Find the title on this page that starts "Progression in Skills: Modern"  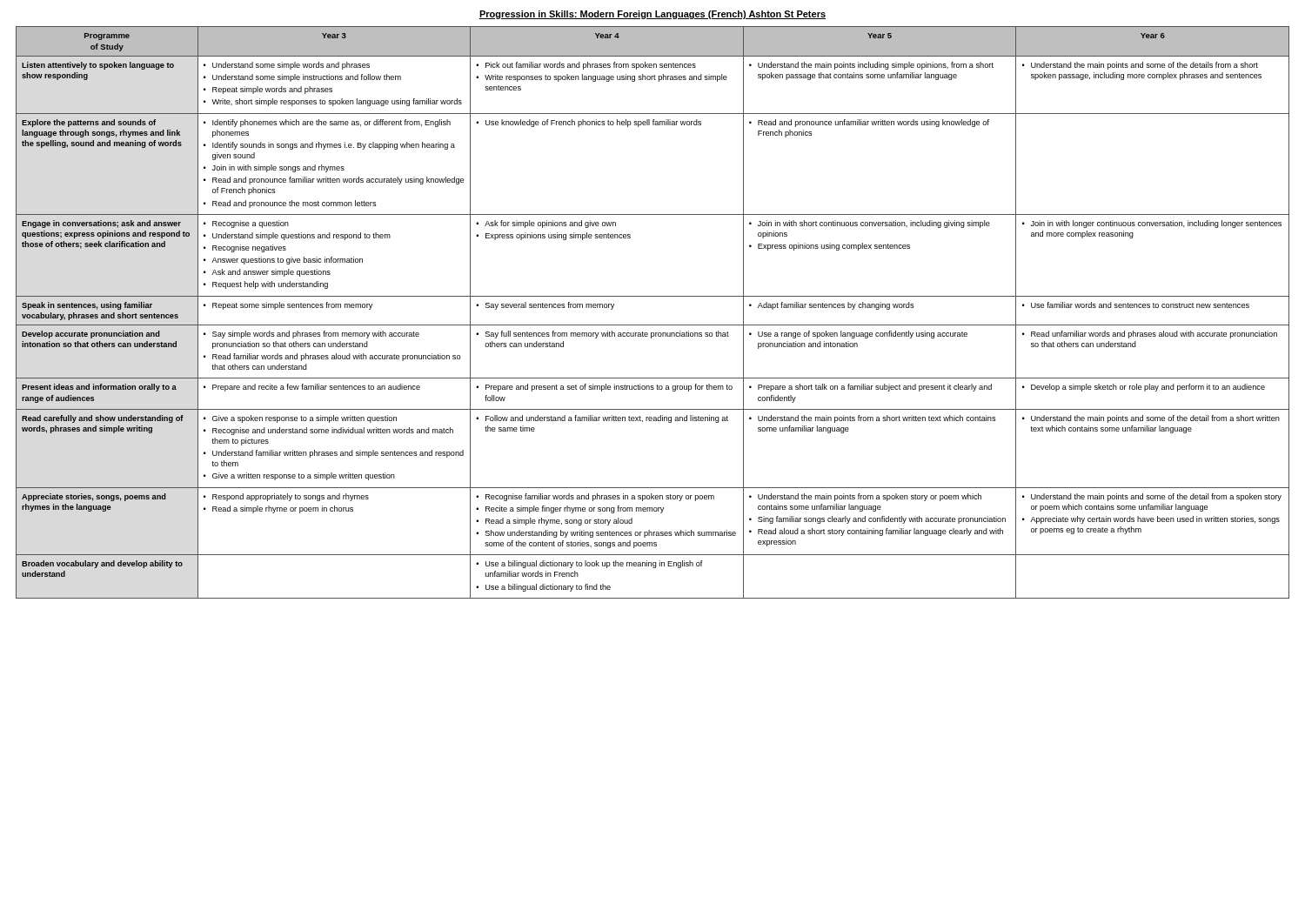pyautogui.click(x=652, y=14)
